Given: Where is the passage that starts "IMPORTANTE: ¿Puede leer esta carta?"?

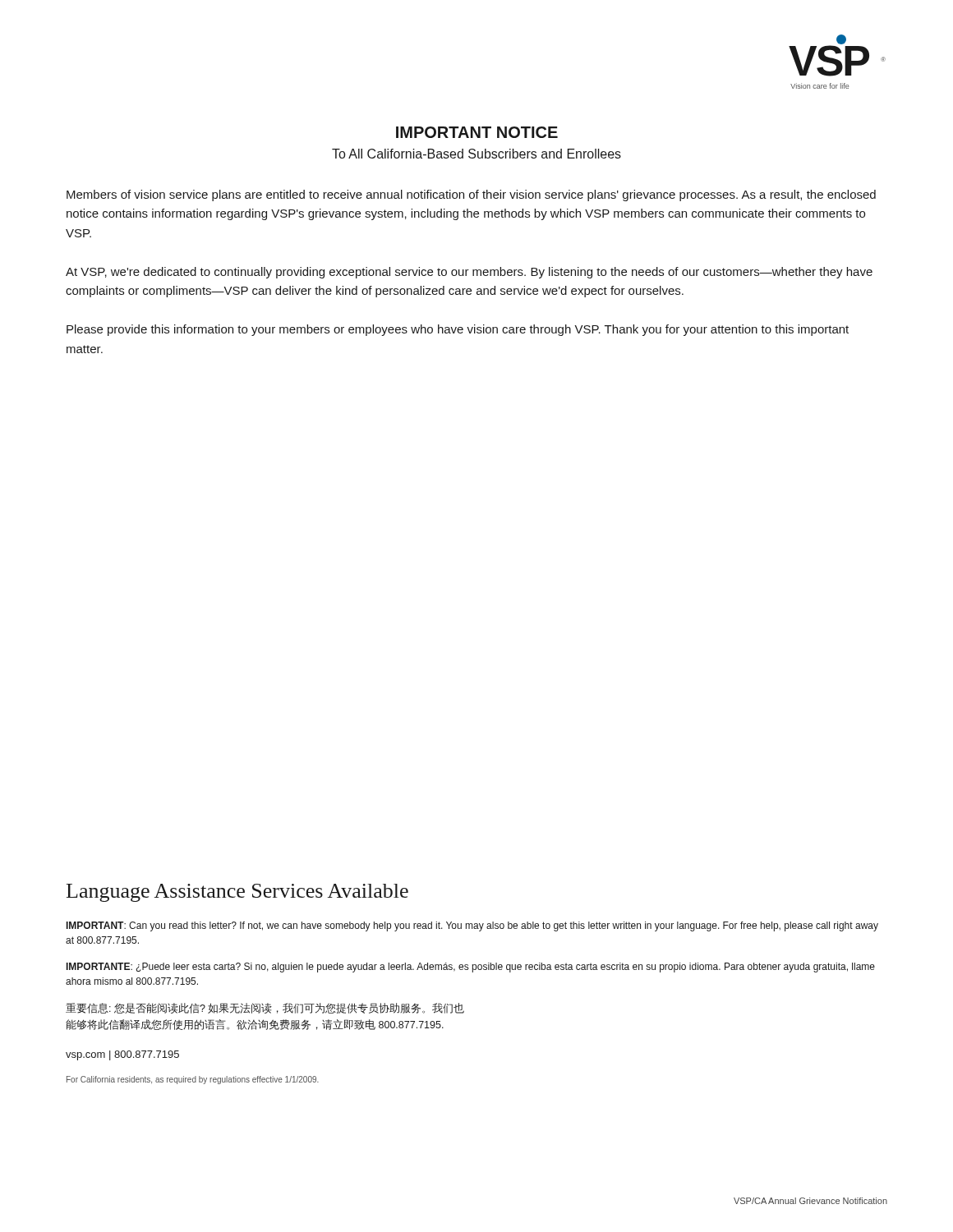Looking at the screenshot, I should click(x=476, y=974).
